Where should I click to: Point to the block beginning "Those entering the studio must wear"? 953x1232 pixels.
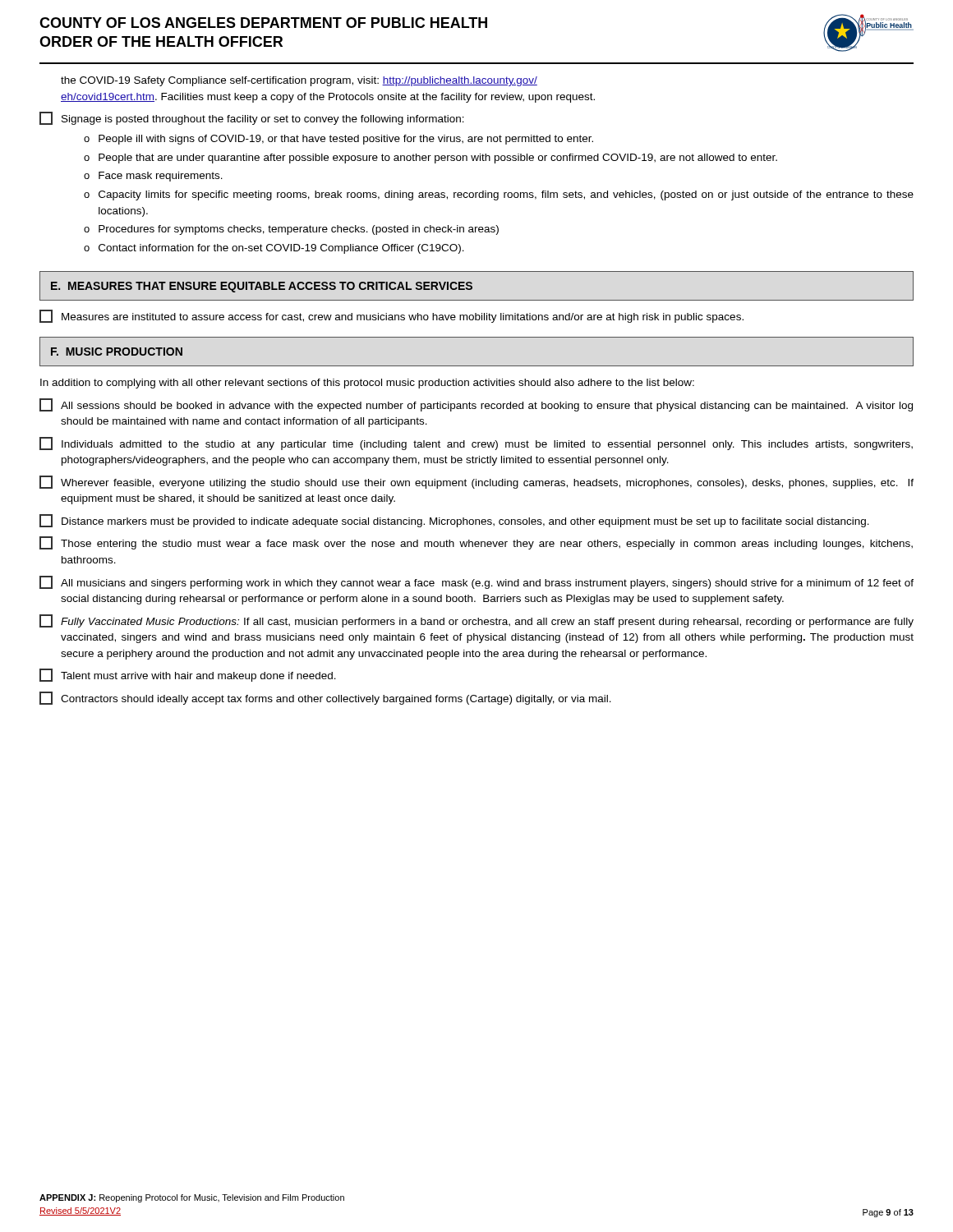click(476, 552)
